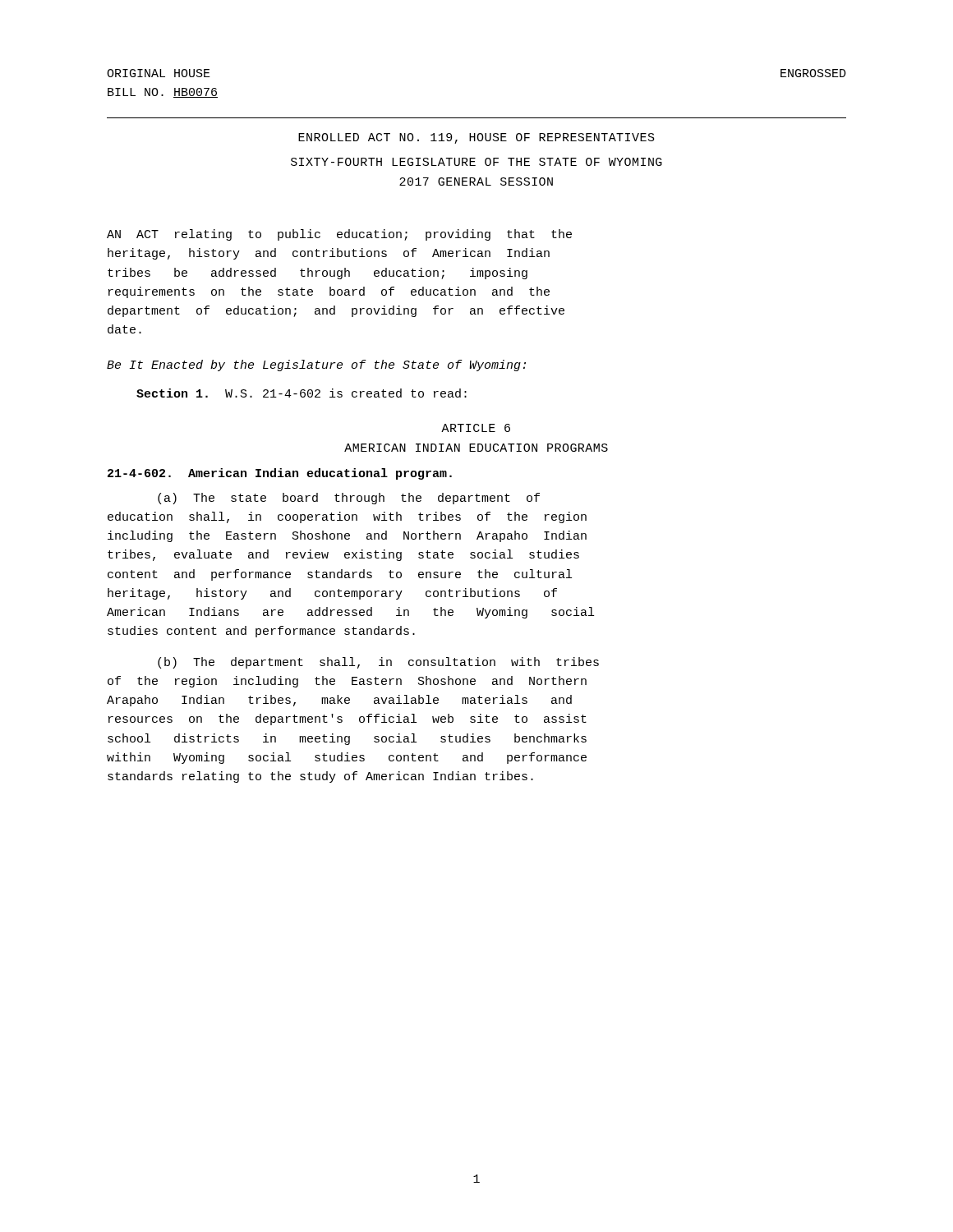Locate the element starting "ENROLLED ACT NO. 119, HOUSE"

pos(476,138)
